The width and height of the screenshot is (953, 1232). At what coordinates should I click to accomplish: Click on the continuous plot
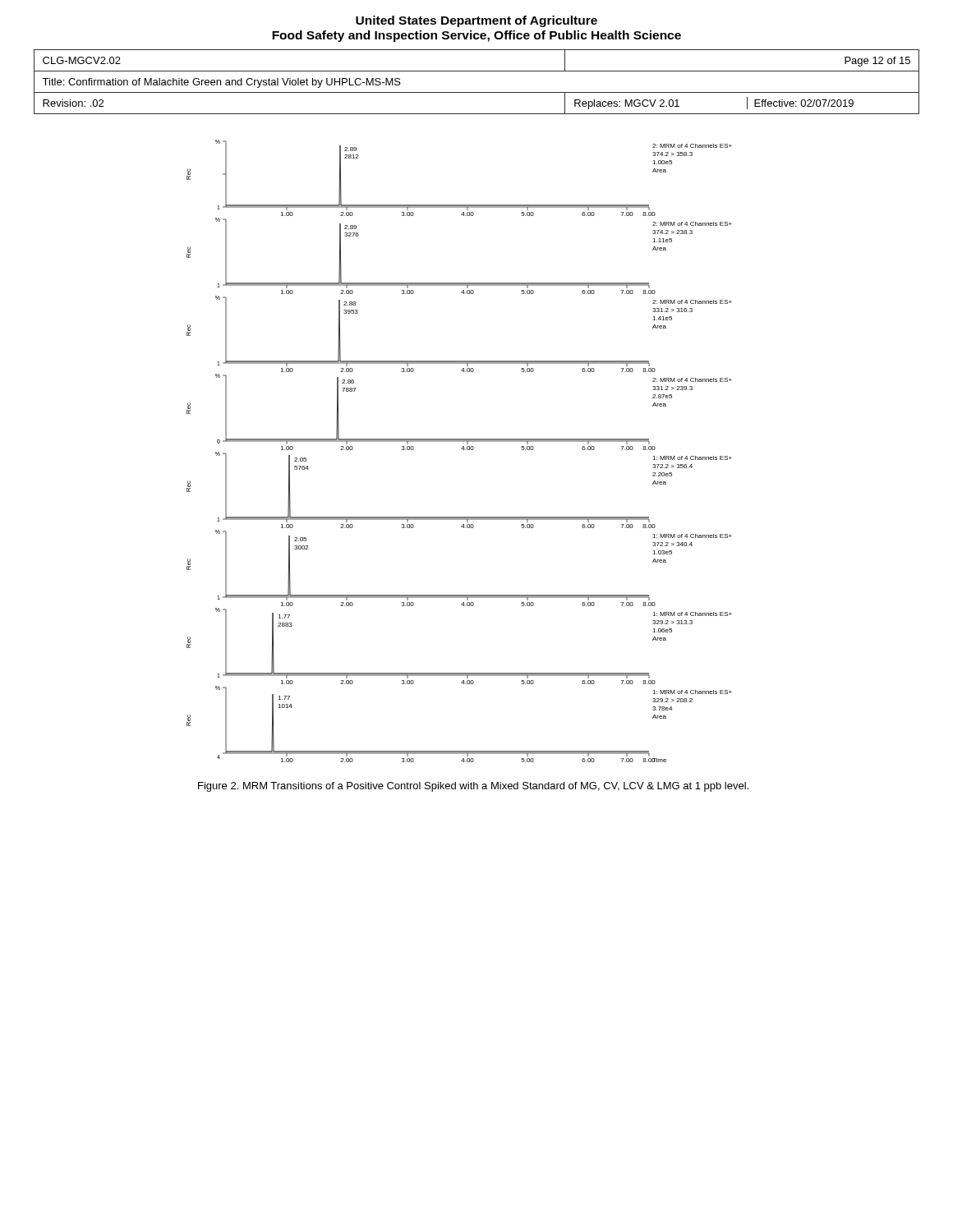pyautogui.click(x=476, y=449)
